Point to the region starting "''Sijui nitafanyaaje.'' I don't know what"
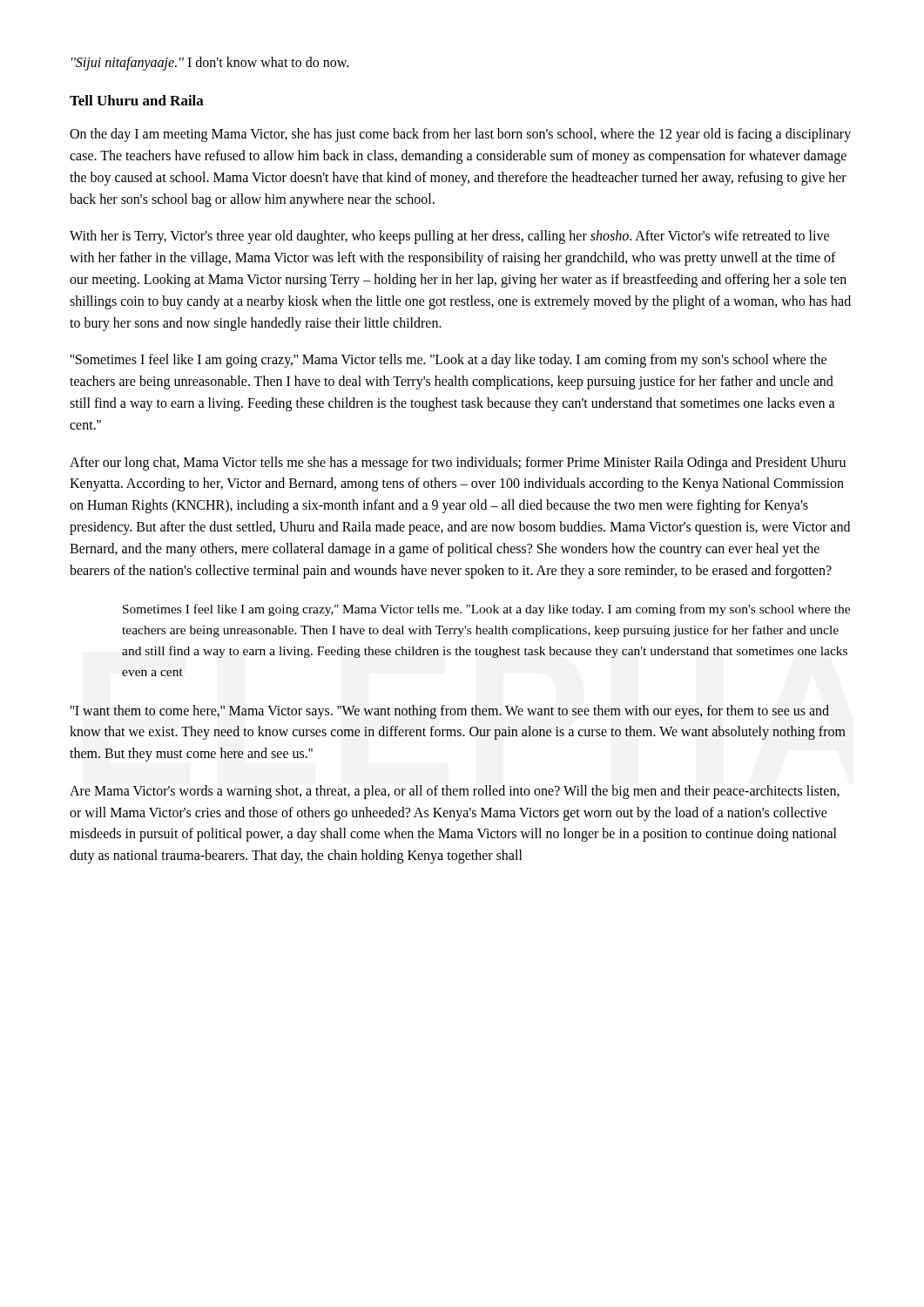This screenshot has width=924, height=1307. [x=210, y=62]
